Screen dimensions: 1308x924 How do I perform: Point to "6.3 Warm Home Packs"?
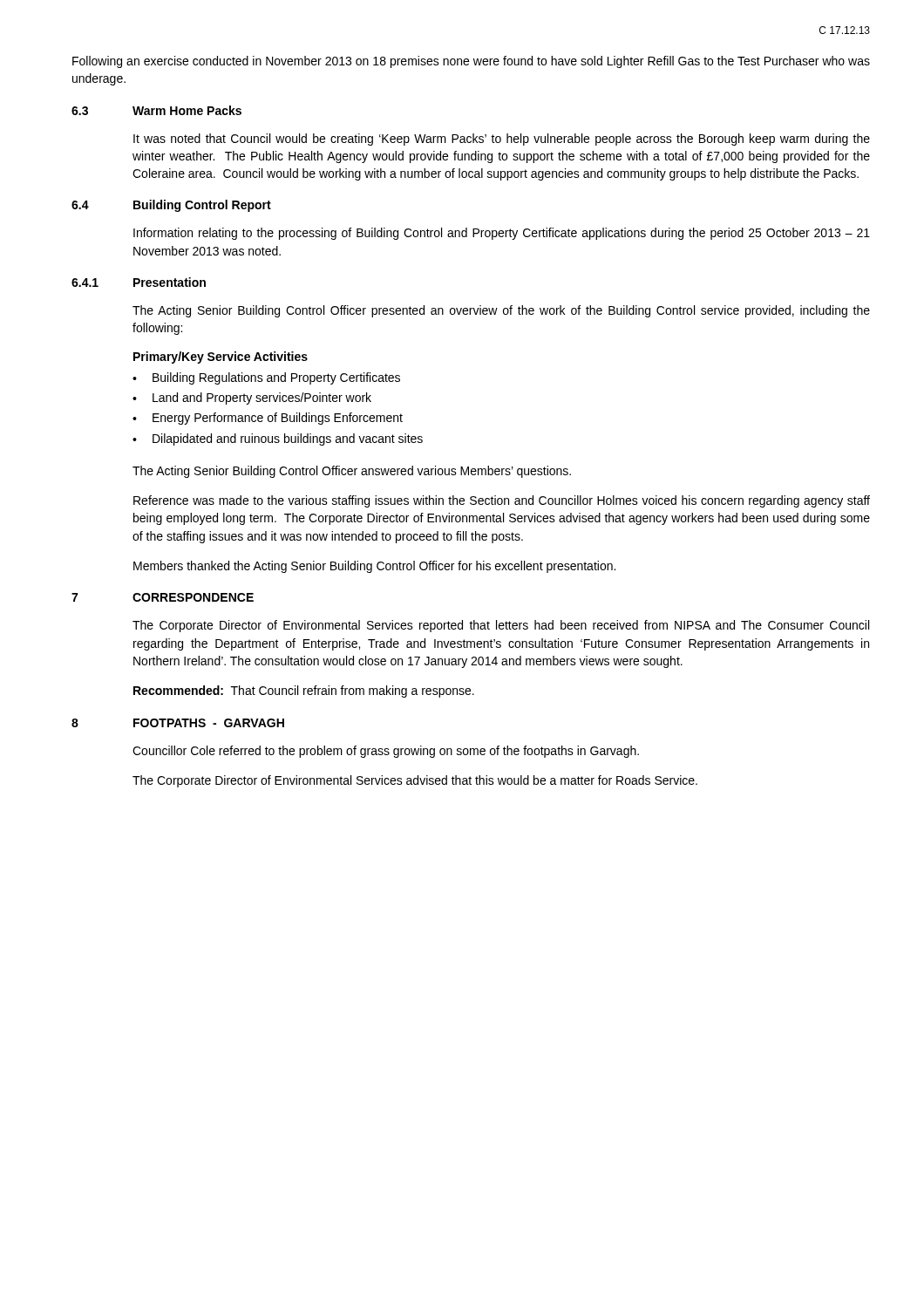pyautogui.click(x=157, y=110)
